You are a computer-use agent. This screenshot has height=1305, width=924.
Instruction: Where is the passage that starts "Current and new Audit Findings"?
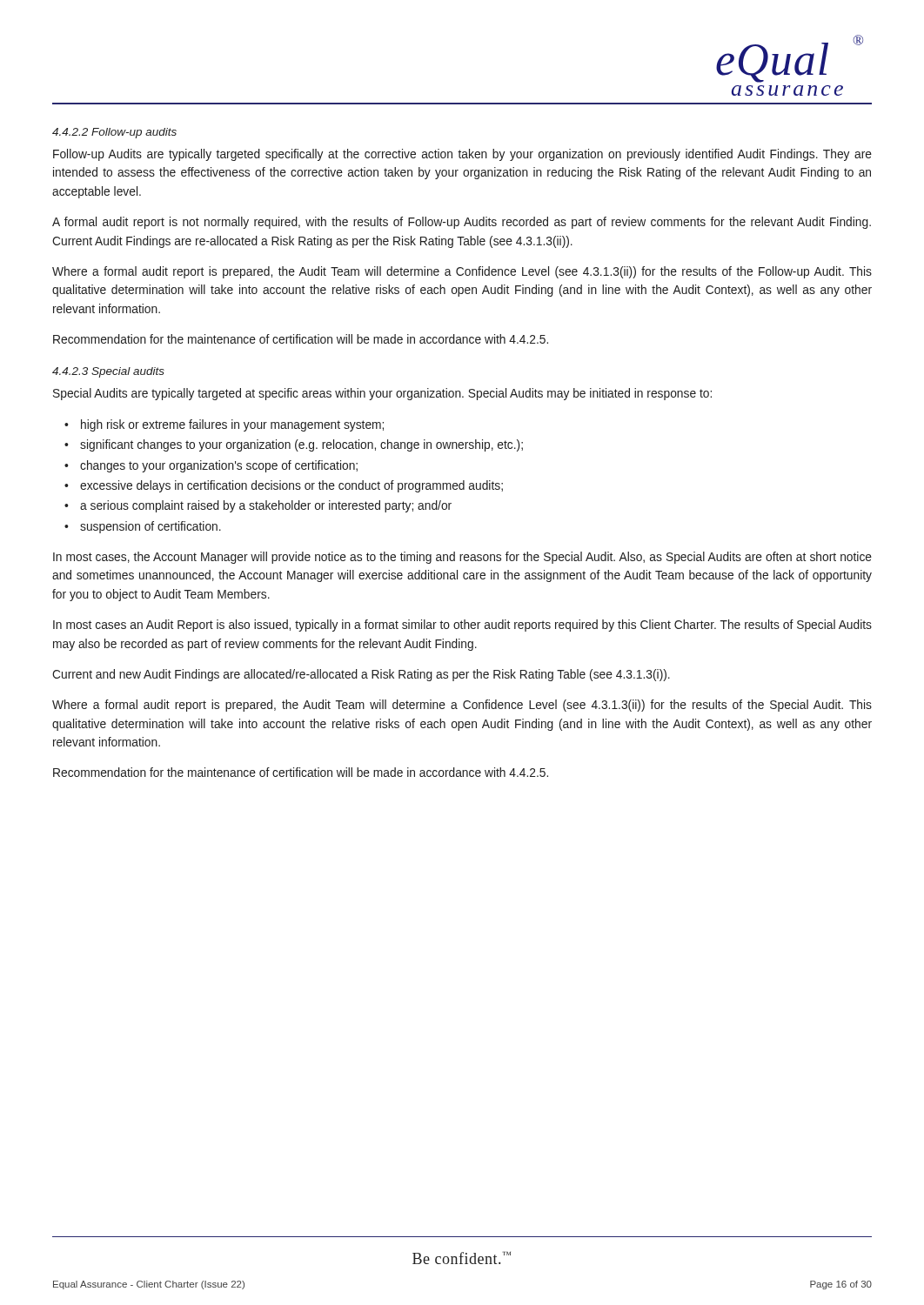[x=361, y=675]
